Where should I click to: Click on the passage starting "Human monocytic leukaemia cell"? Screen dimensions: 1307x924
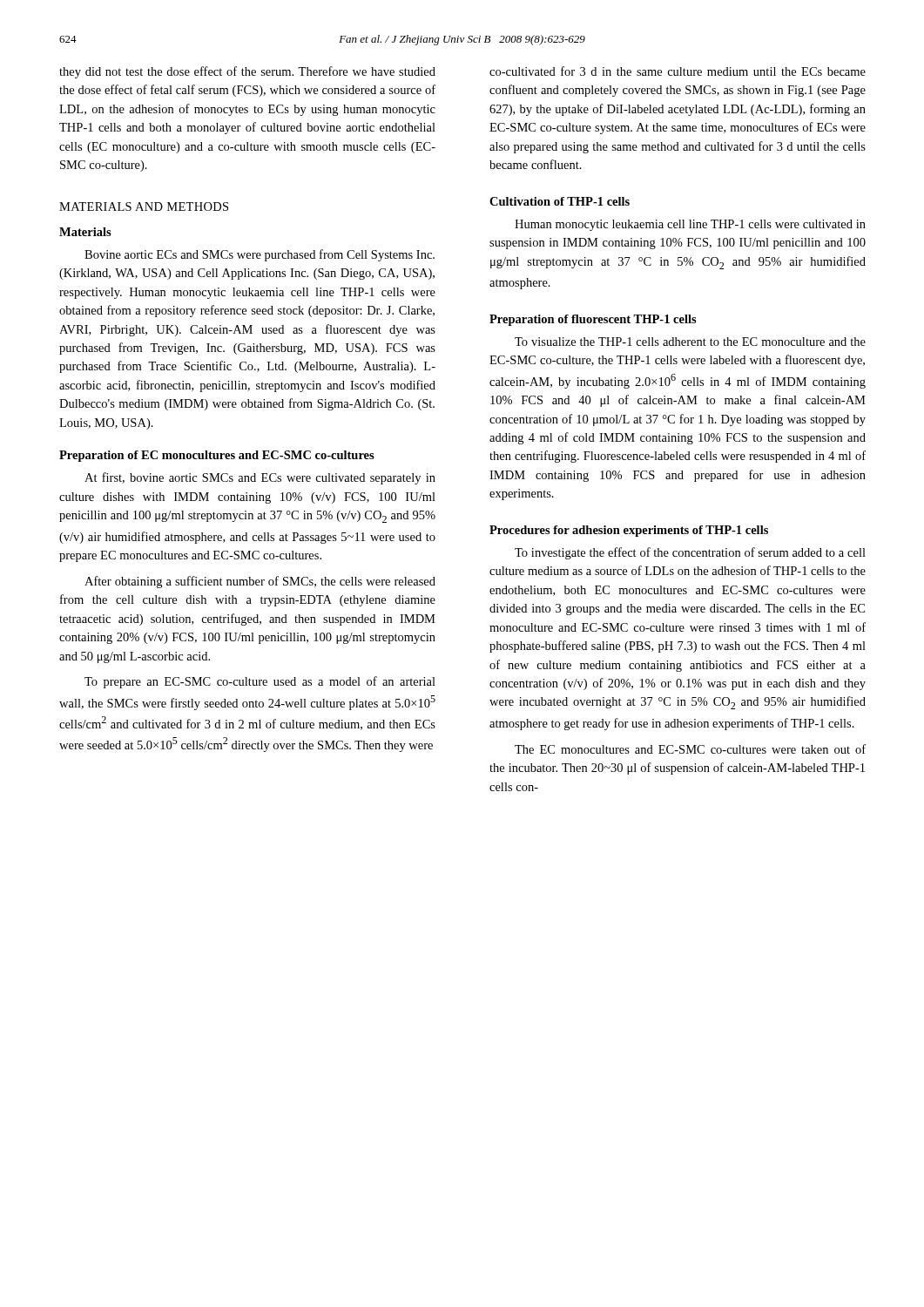coord(678,253)
